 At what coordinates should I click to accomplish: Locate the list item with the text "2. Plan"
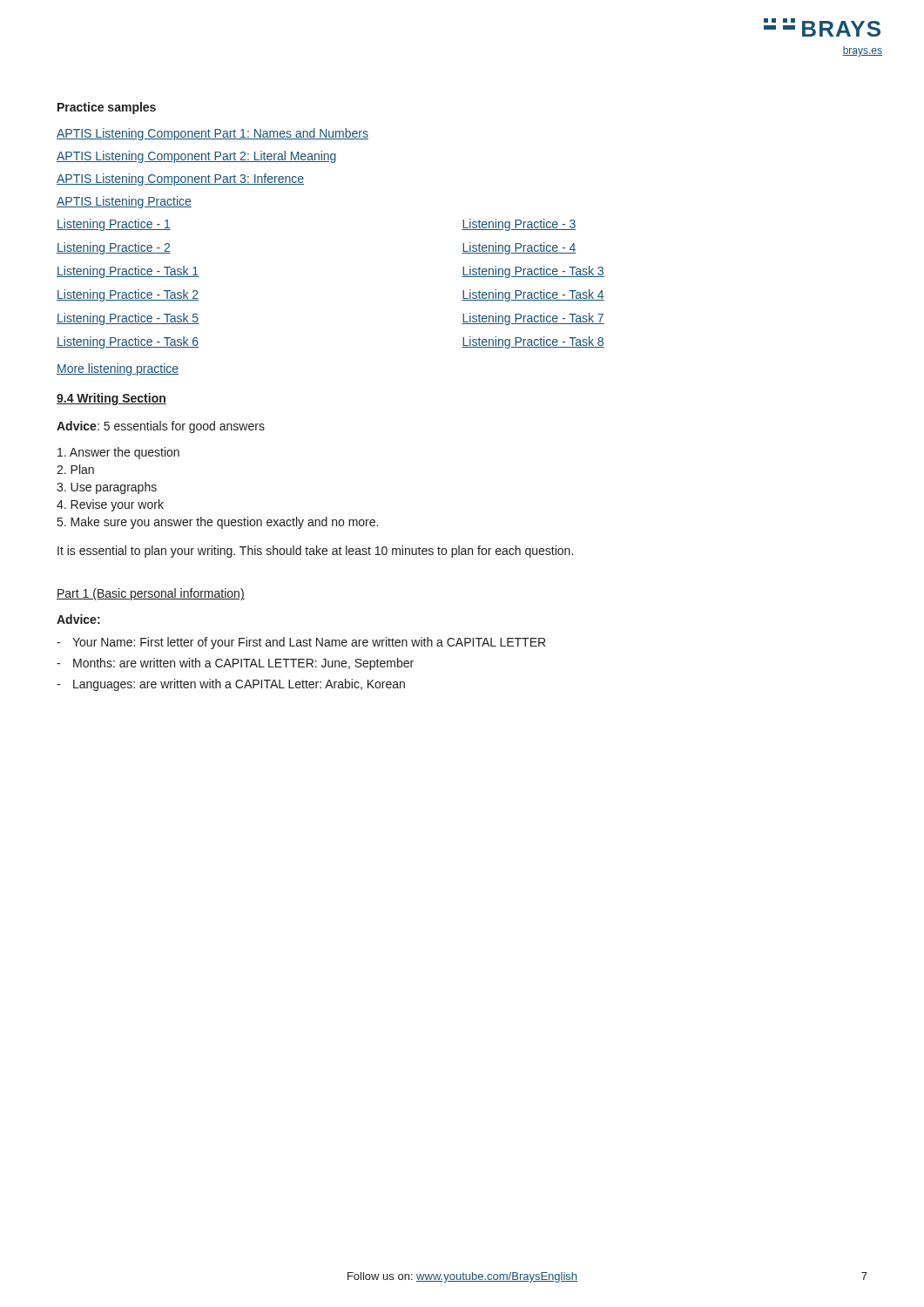[x=76, y=470]
